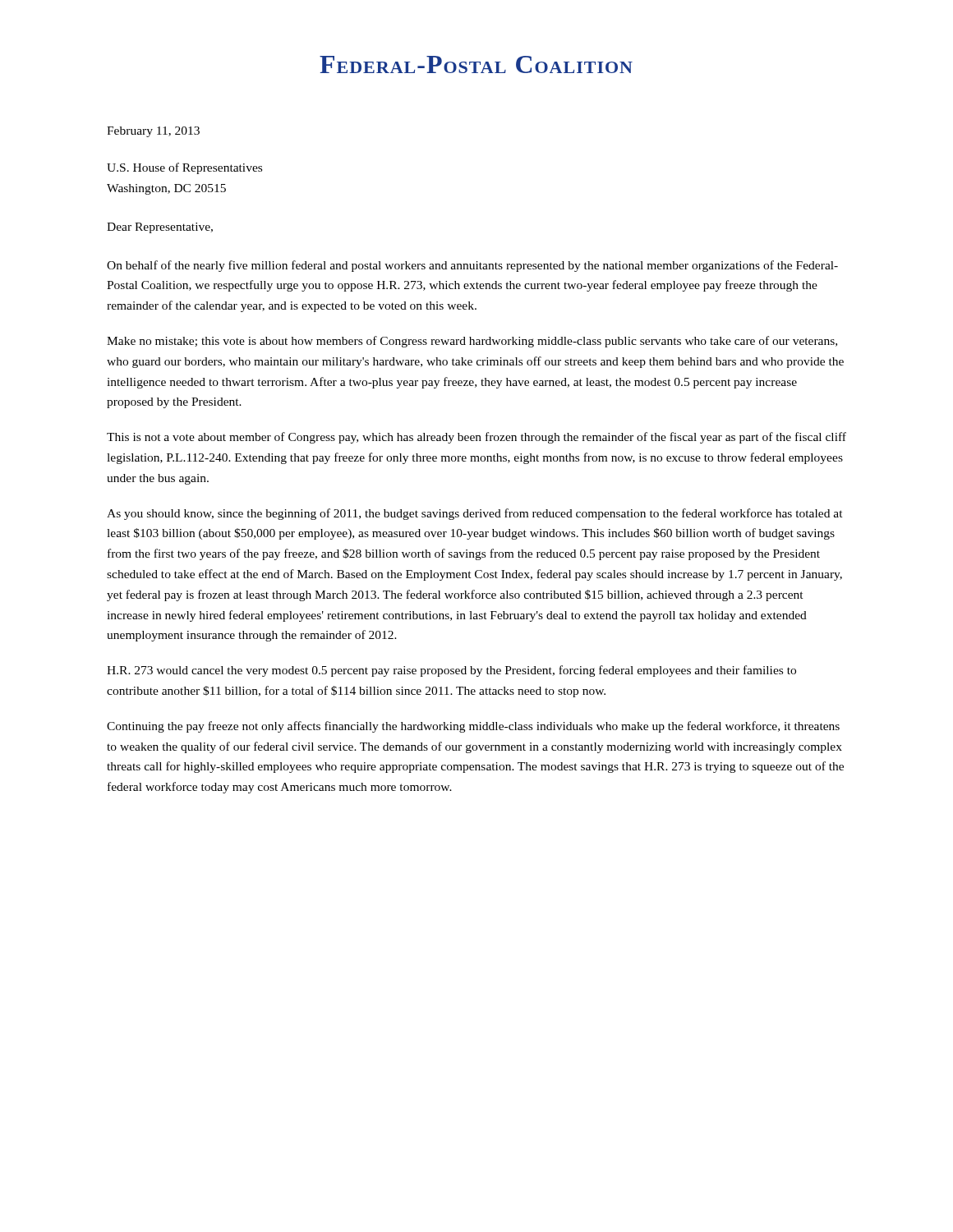Image resolution: width=953 pixels, height=1232 pixels.
Task: Select the text block containing "On behalf of"
Action: click(472, 285)
